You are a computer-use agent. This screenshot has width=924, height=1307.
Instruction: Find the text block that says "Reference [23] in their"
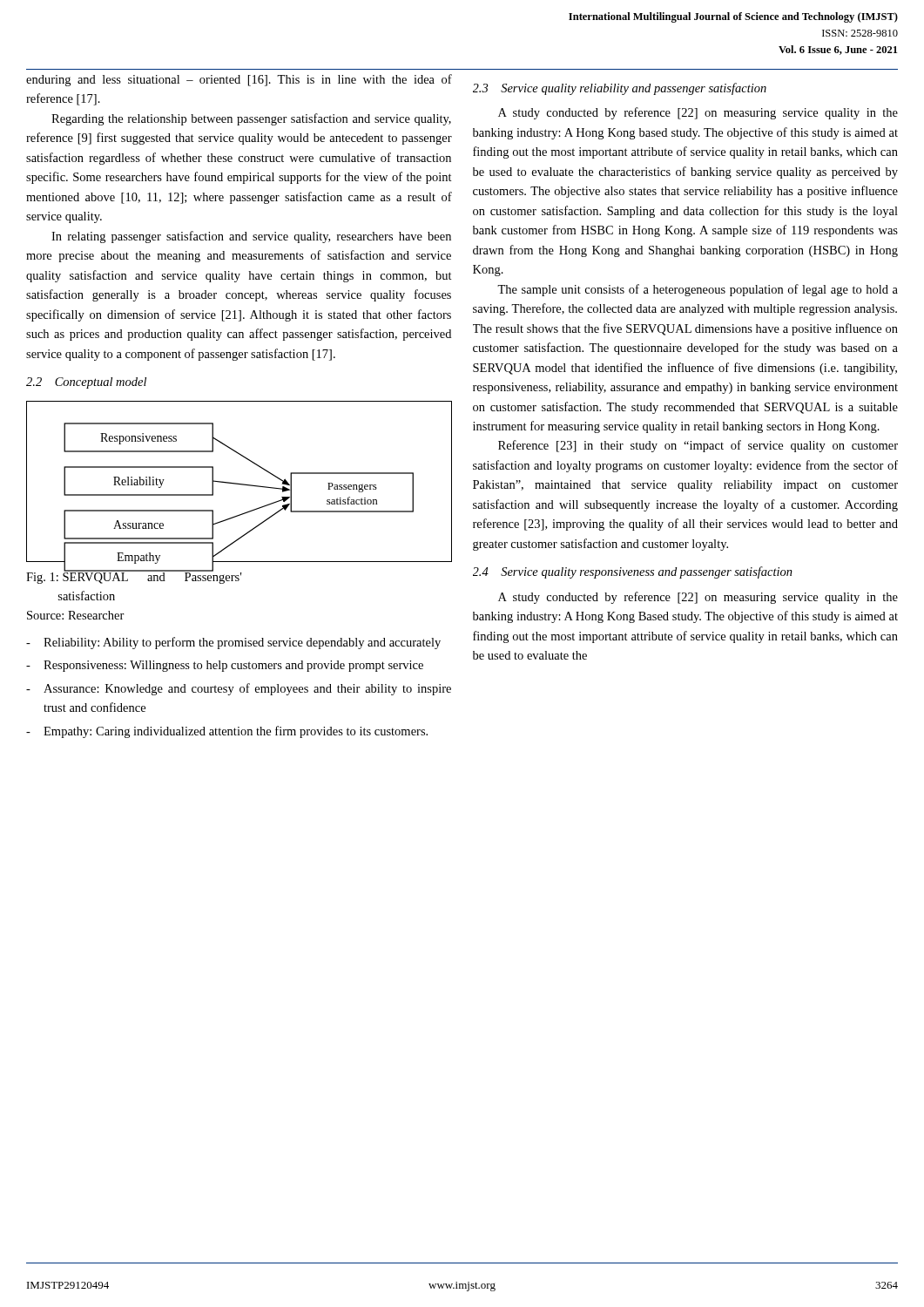click(x=685, y=495)
